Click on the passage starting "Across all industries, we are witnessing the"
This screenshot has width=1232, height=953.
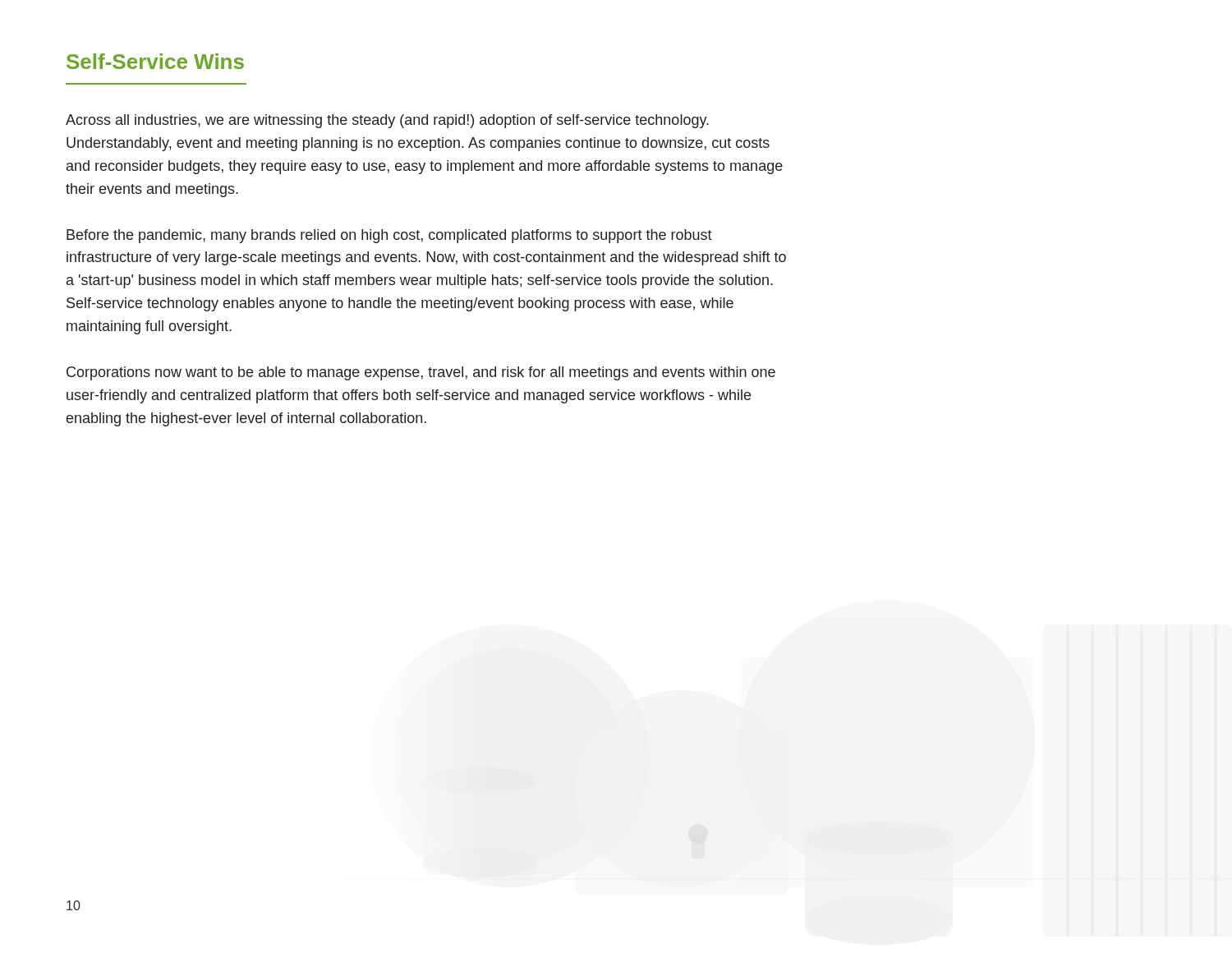coord(424,154)
